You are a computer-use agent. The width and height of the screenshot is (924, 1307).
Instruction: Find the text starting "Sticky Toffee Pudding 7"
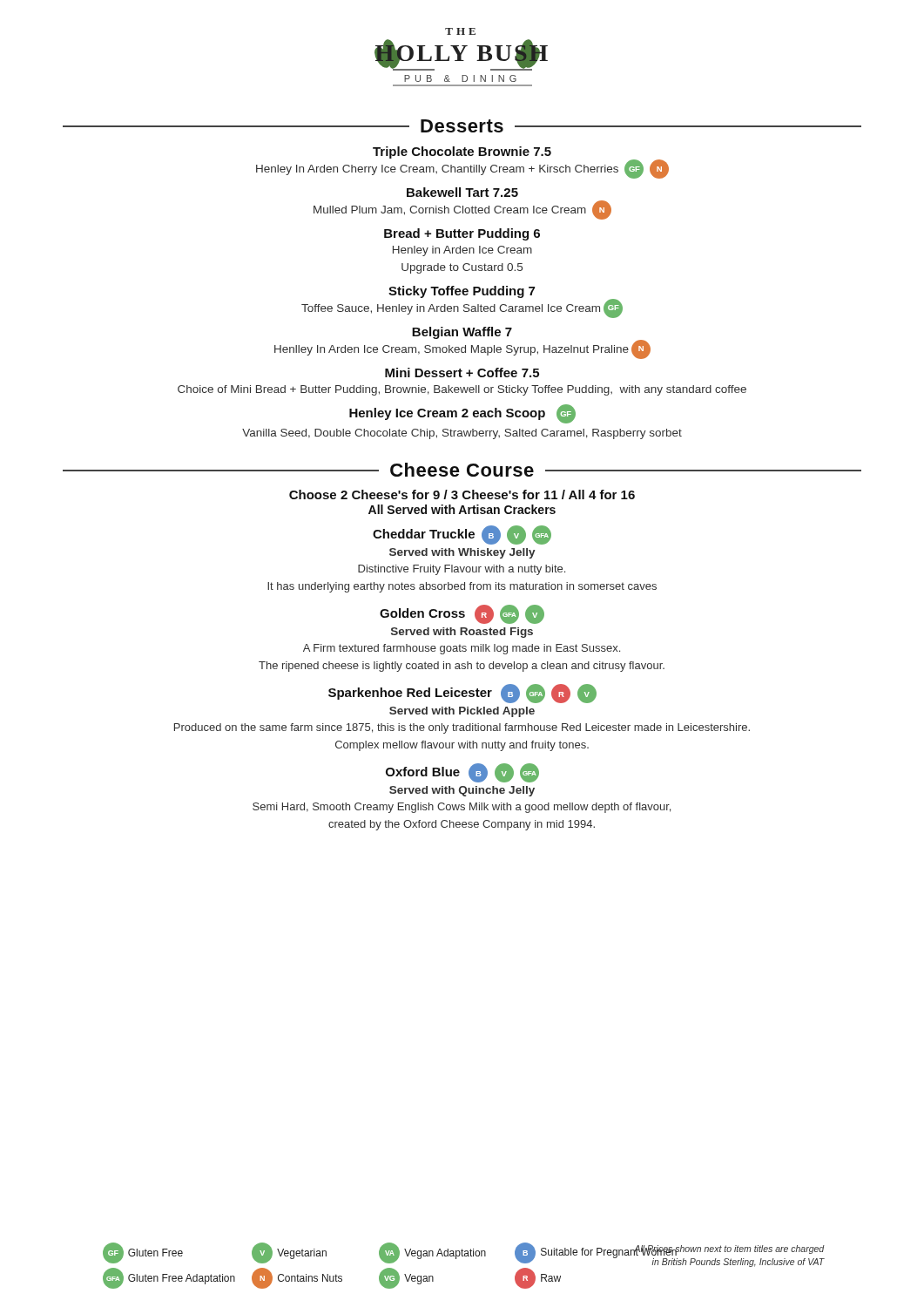pyautogui.click(x=462, y=300)
